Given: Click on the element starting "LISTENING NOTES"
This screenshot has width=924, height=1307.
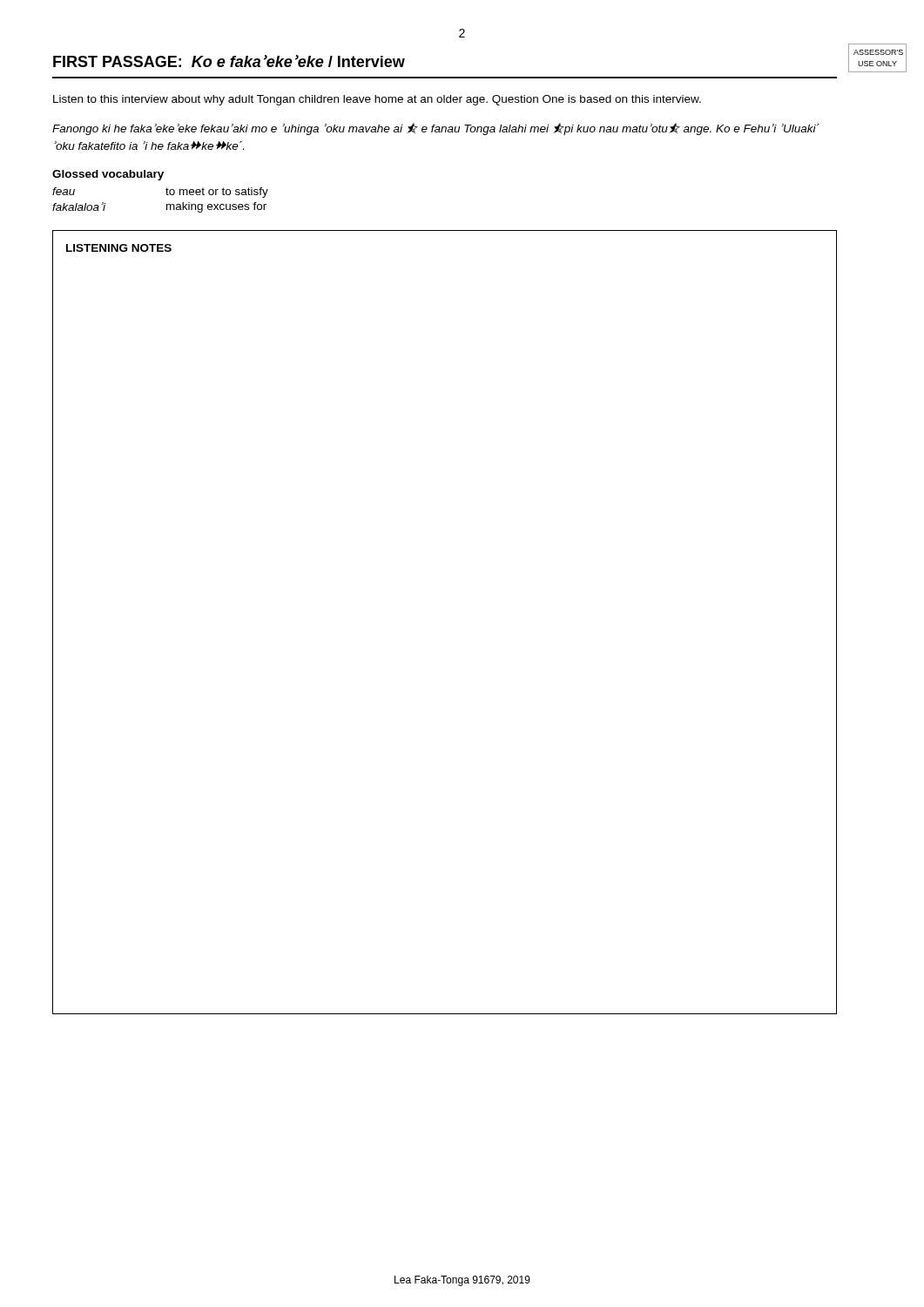Looking at the screenshot, I should tap(119, 248).
